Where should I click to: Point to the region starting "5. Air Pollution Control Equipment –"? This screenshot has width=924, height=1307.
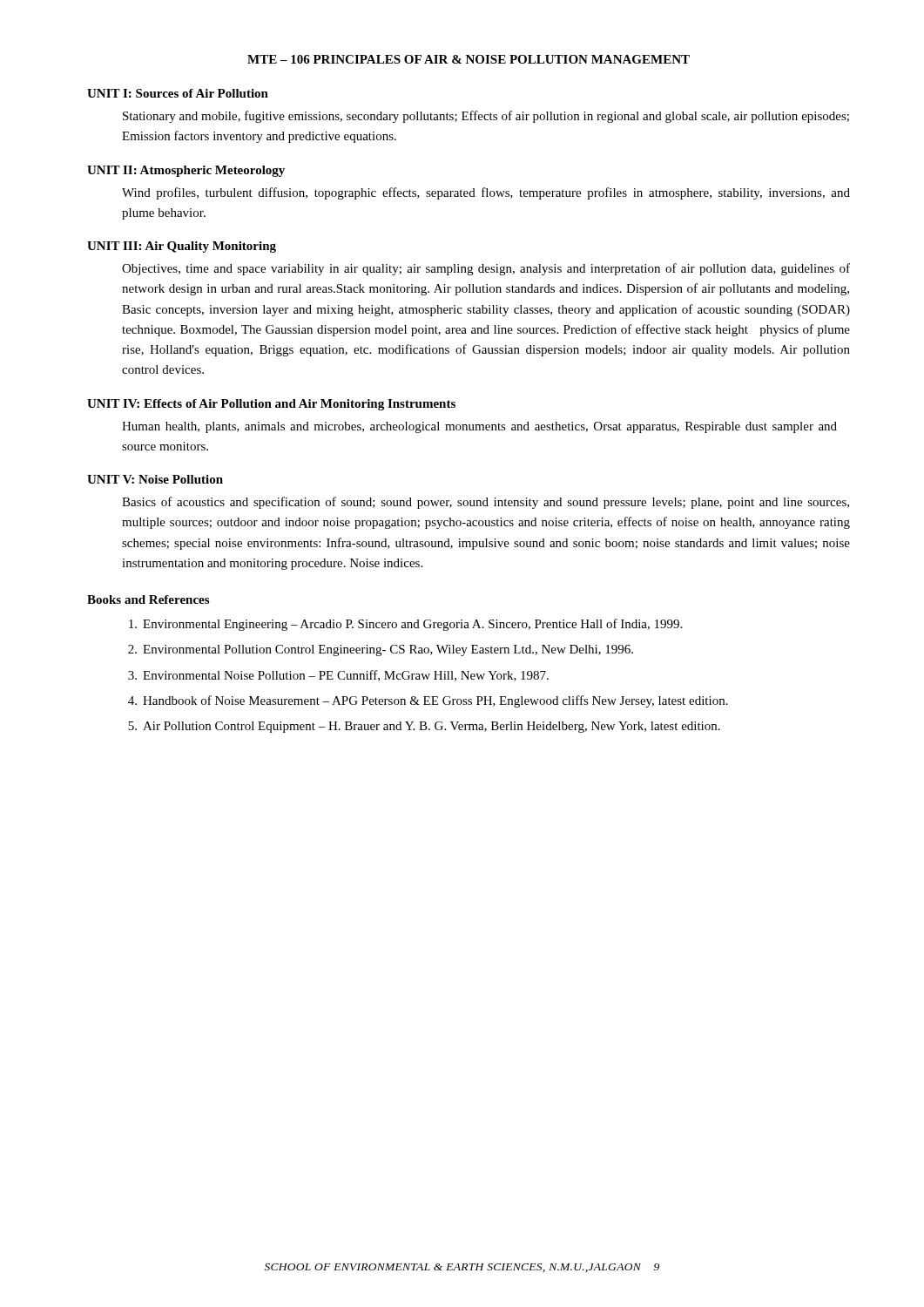tap(486, 726)
